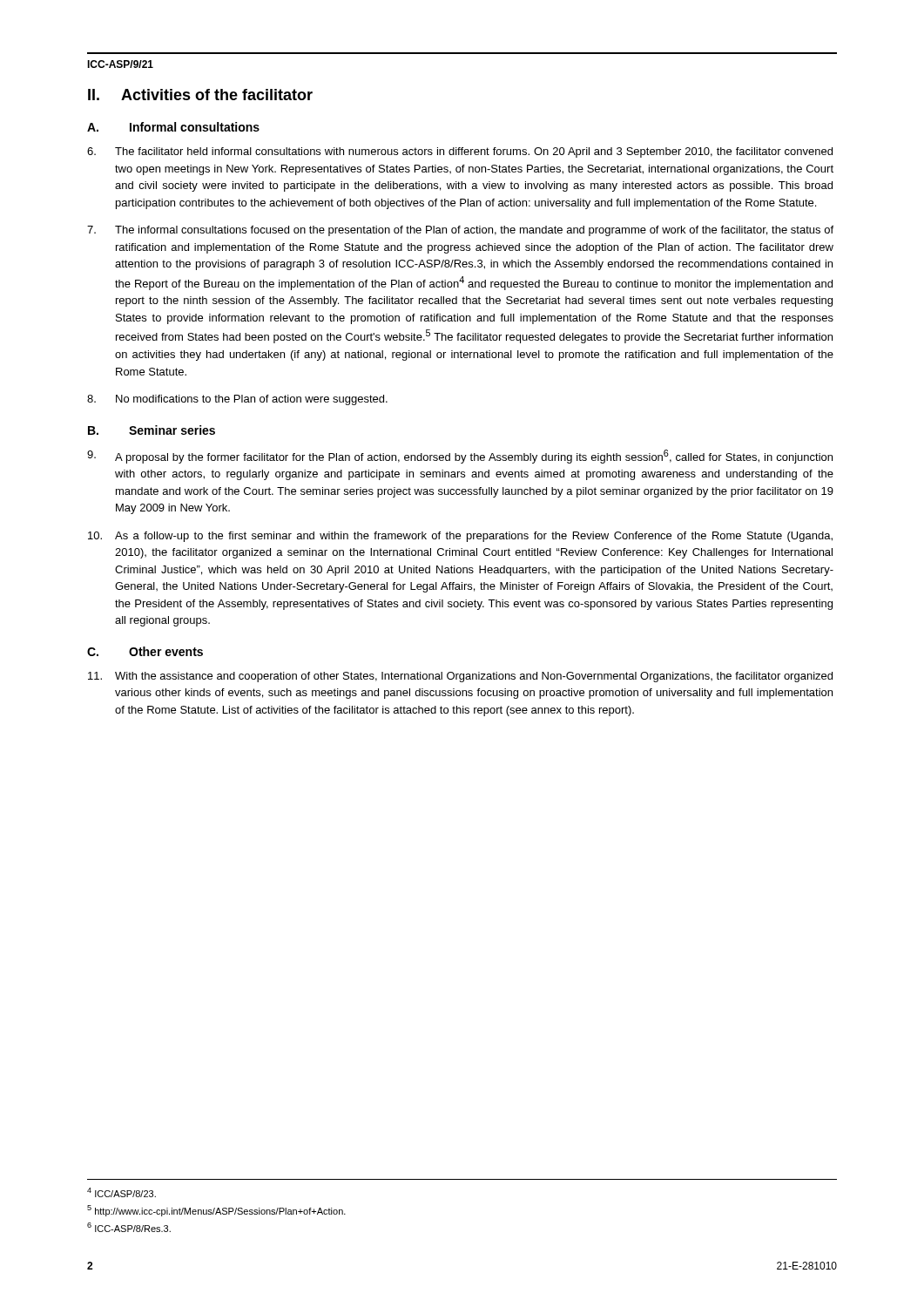The height and width of the screenshot is (1307, 924).
Task: Locate the element starting "The facilitator held informal consultations"
Action: pyautogui.click(x=460, y=177)
